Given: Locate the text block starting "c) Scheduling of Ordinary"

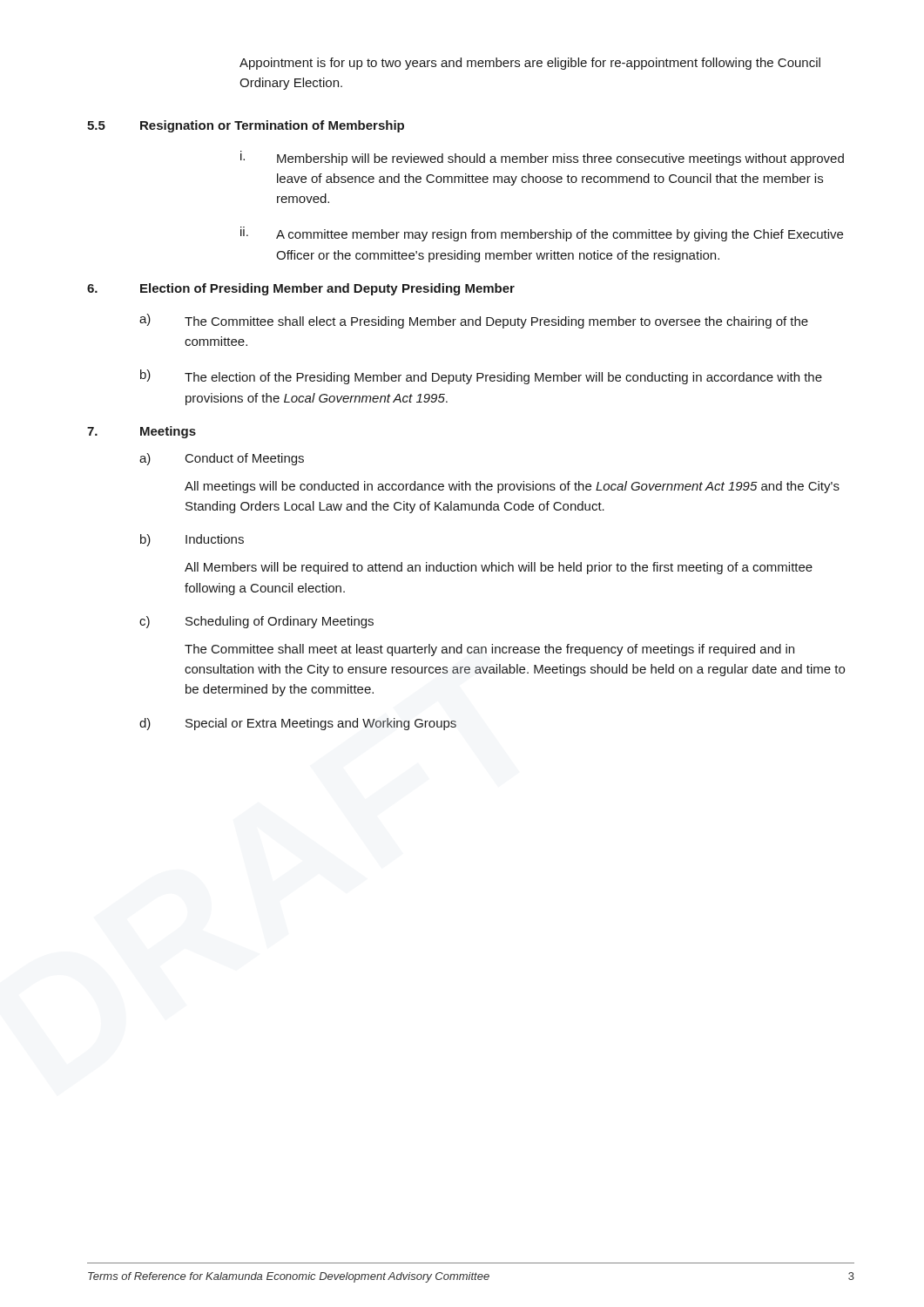Looking at the screenshot, I should (257, 621).
